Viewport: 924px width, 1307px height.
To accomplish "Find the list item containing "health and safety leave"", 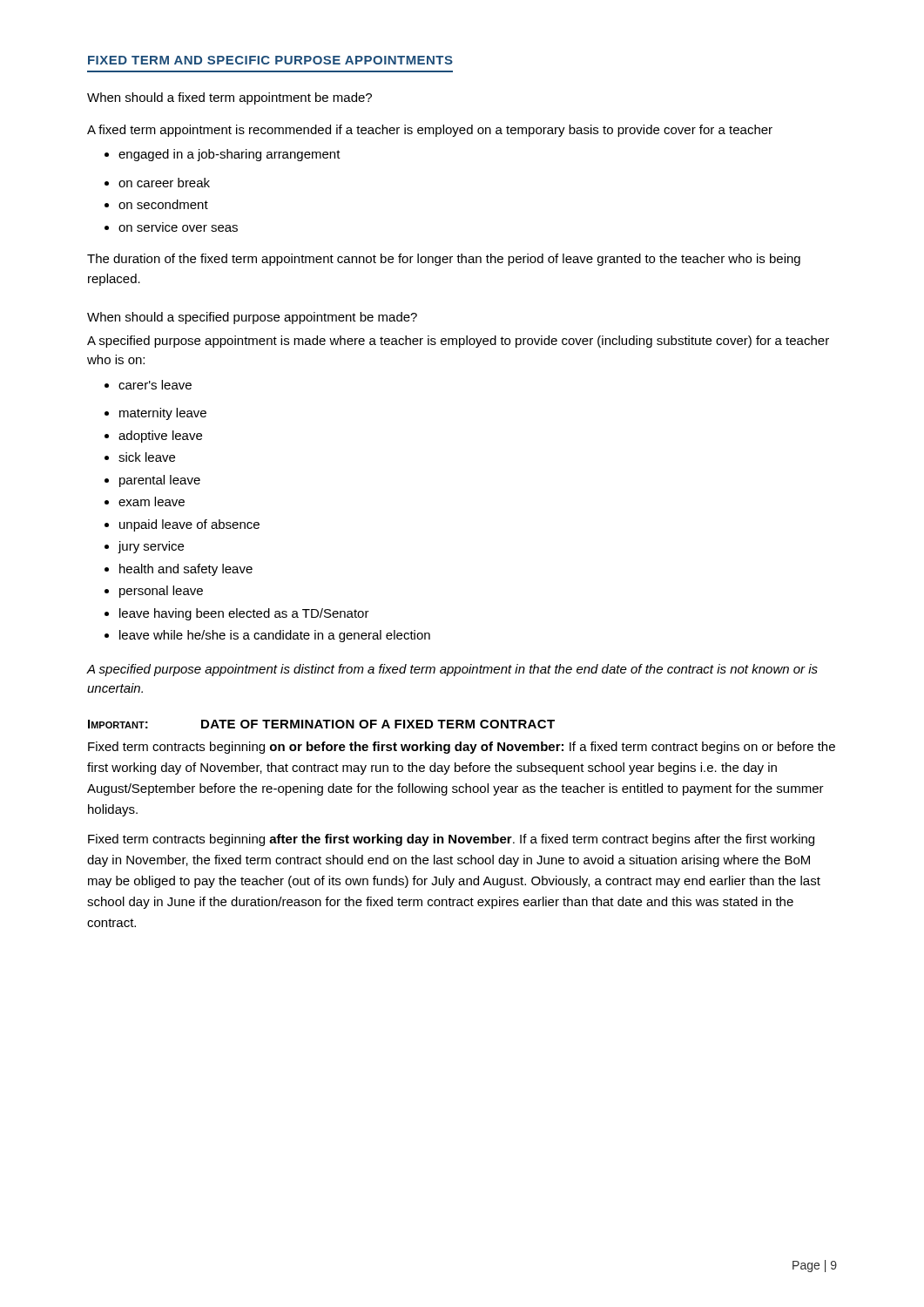I will coord(179,570).
